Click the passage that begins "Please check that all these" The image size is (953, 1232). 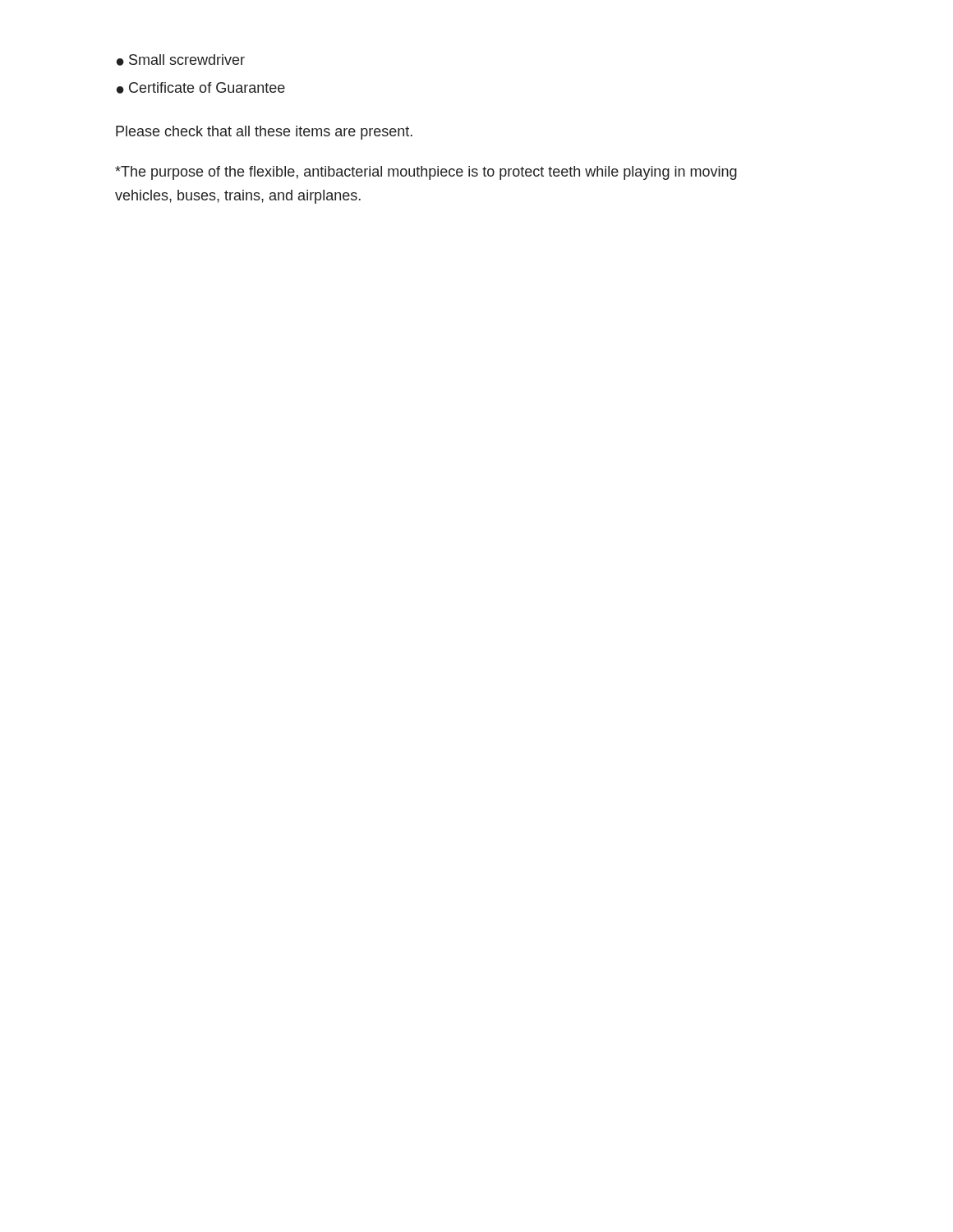(264, 131)
